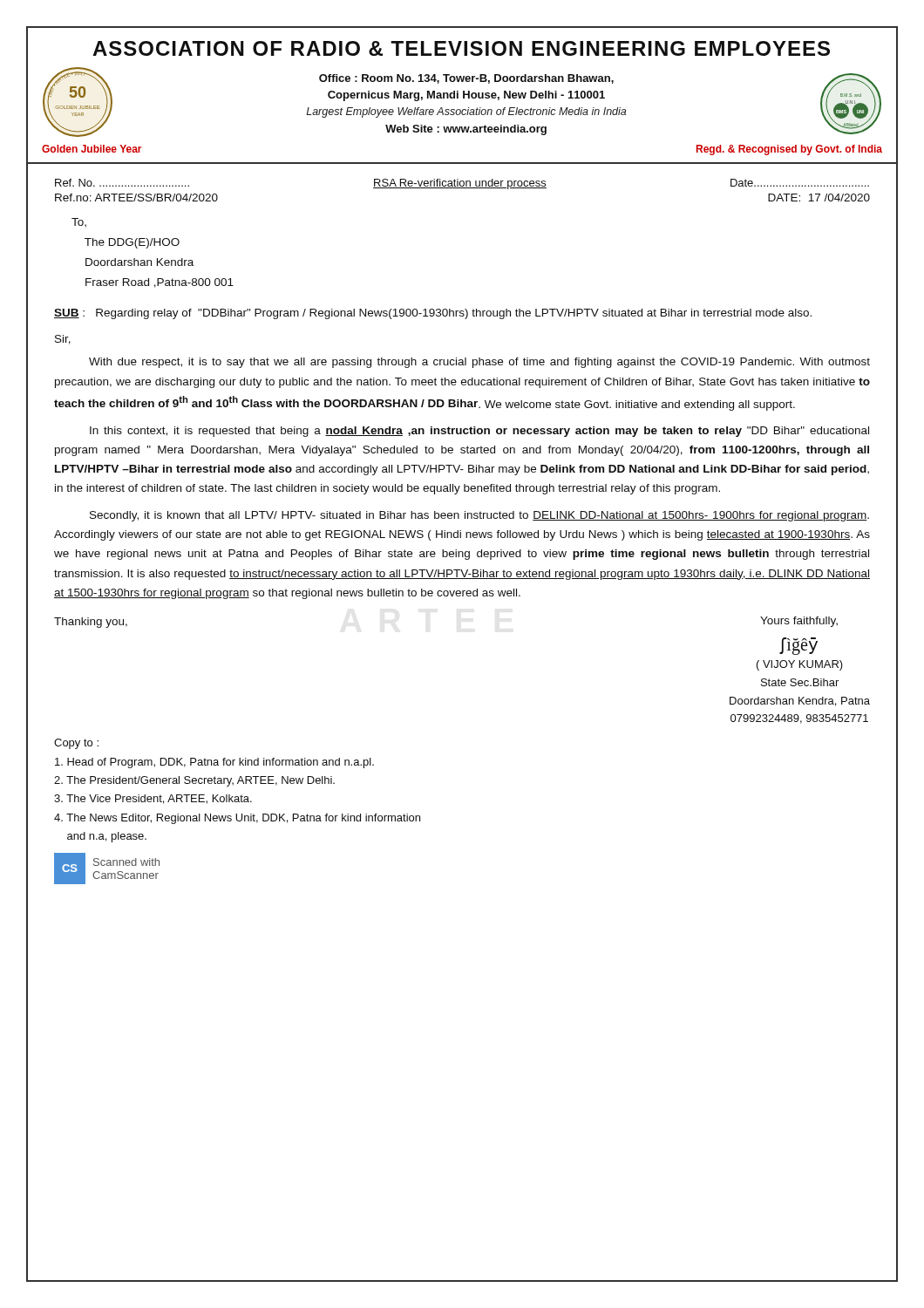The height and width of the screenshot is (1308, 924).
Task: Find the list item that reads "Head of Program, DDK,"
Action: click(x=214, y=761)
